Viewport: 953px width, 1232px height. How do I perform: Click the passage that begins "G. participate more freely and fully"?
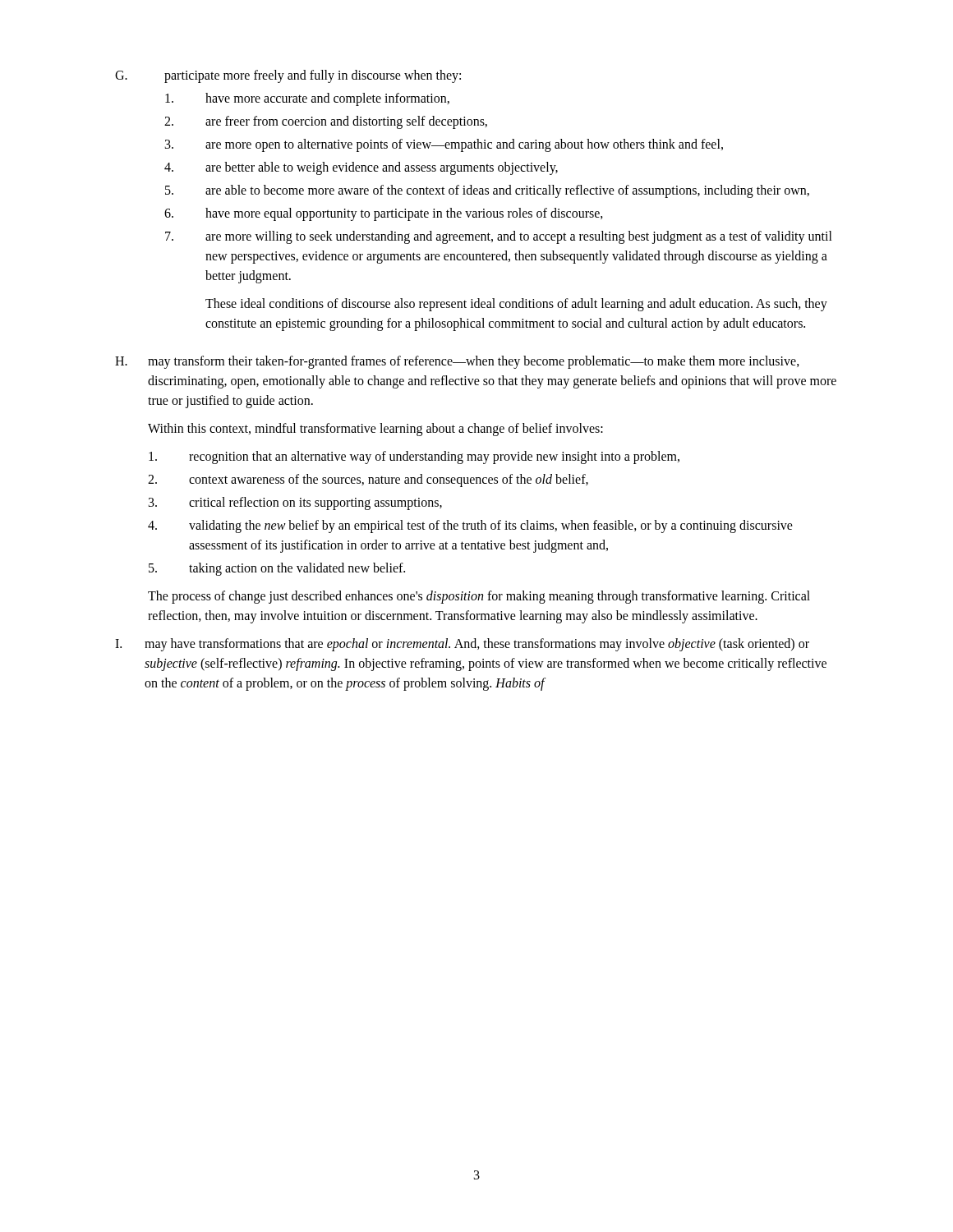tap(476, 205)
